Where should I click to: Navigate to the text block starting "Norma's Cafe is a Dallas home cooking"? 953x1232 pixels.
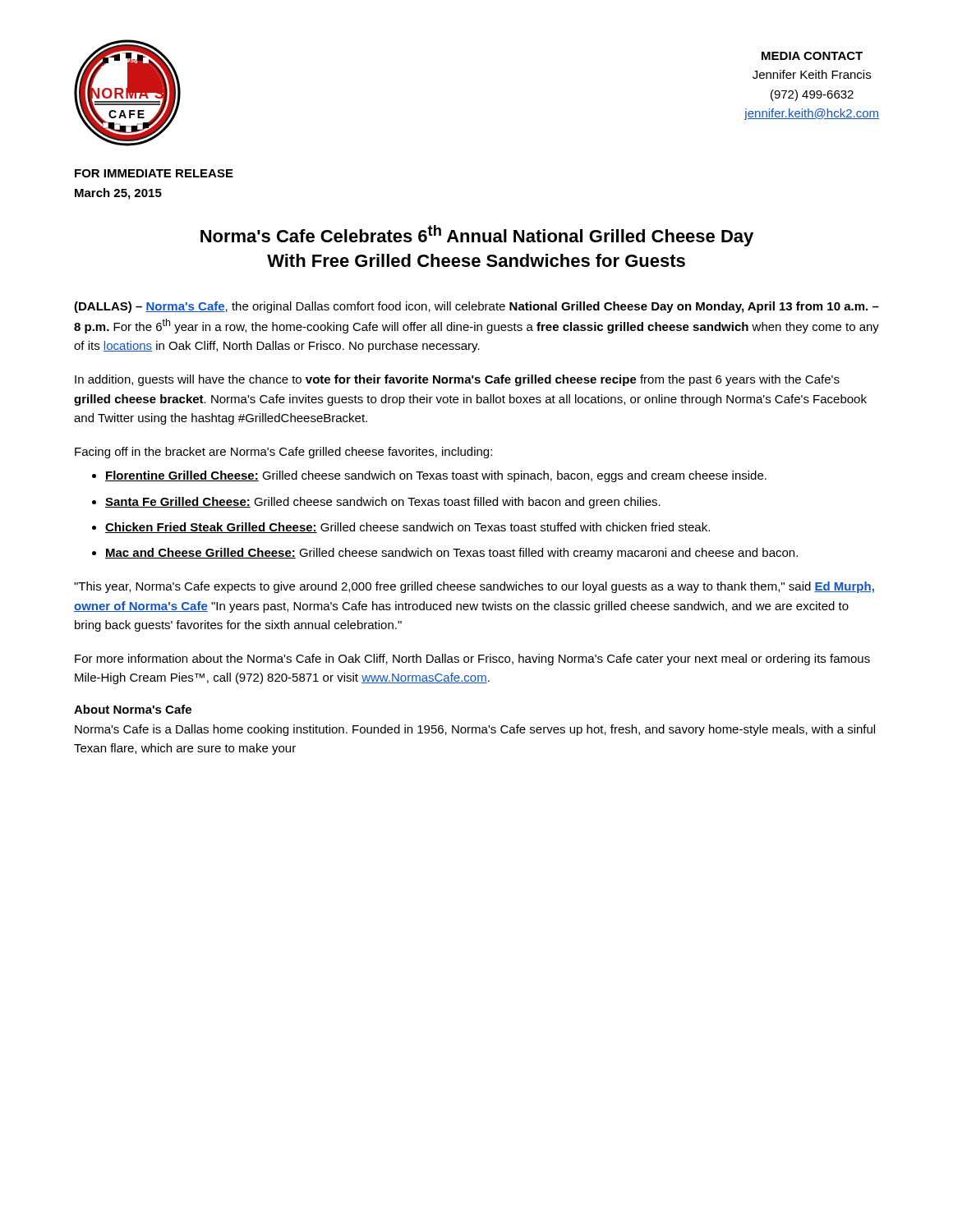click(x=475, y=738)
